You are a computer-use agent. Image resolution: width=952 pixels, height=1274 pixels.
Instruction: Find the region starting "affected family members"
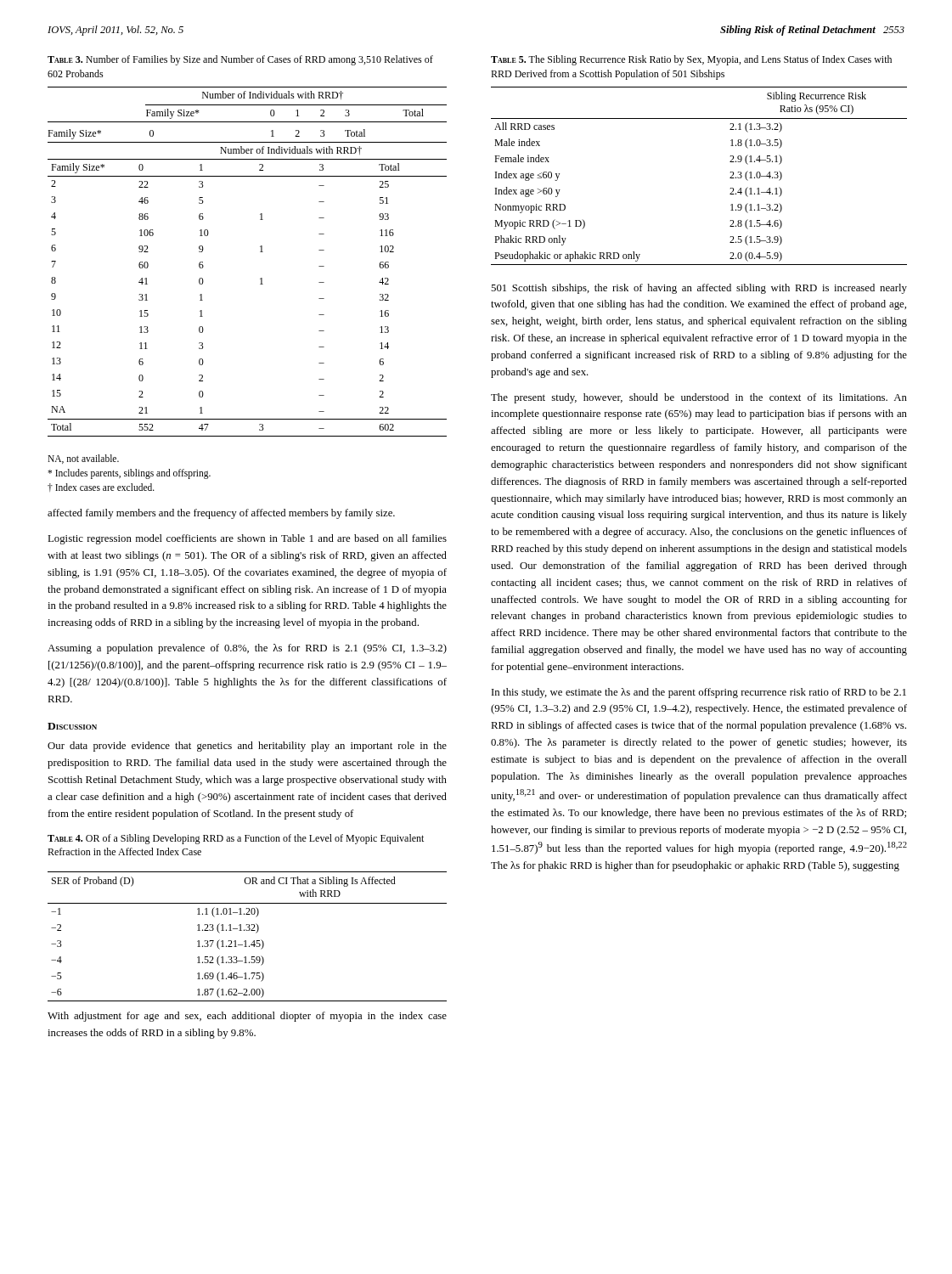tap(221, 513)
